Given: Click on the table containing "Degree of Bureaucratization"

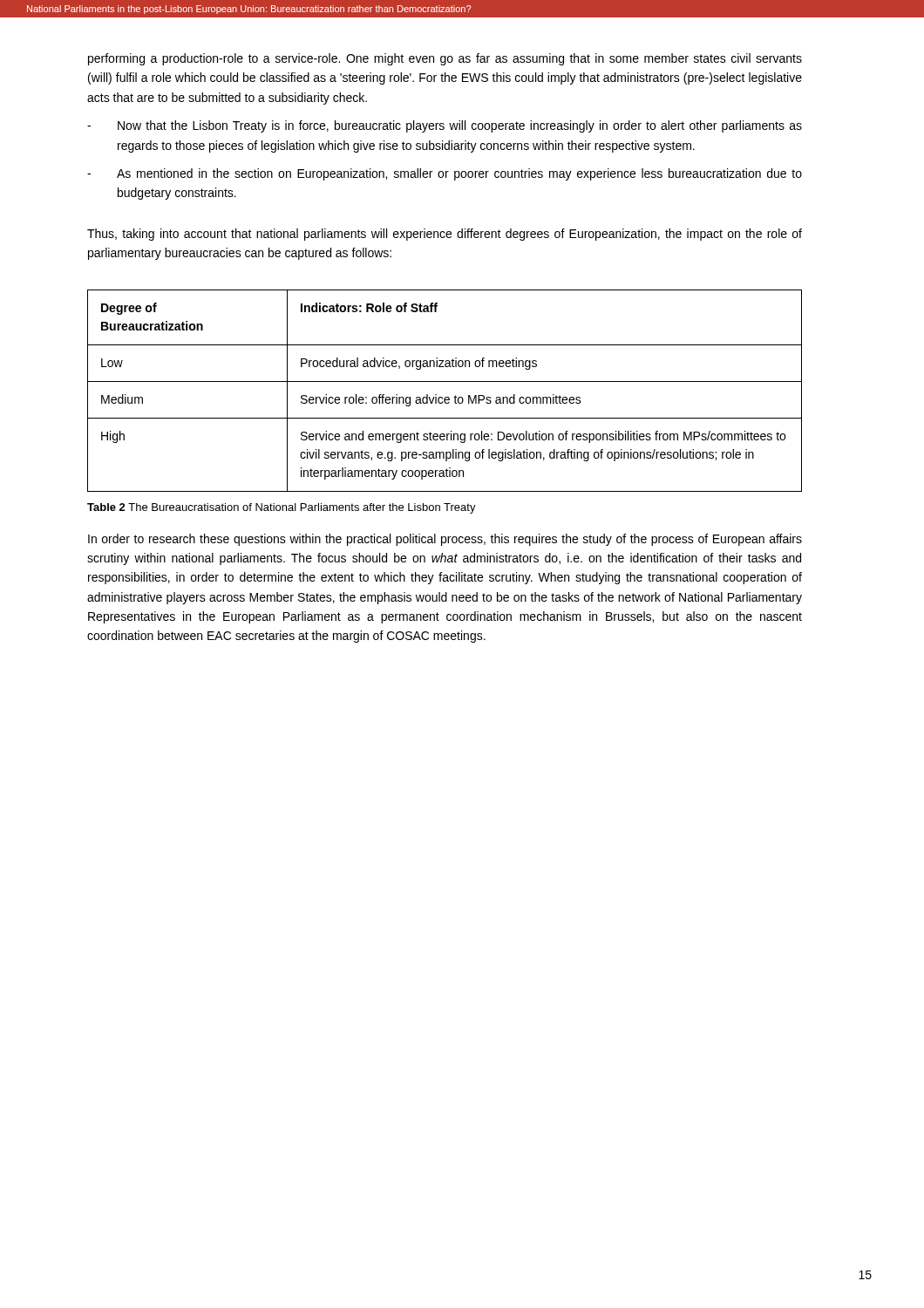Looking at the screenshot, I should (x=445, y=390).
